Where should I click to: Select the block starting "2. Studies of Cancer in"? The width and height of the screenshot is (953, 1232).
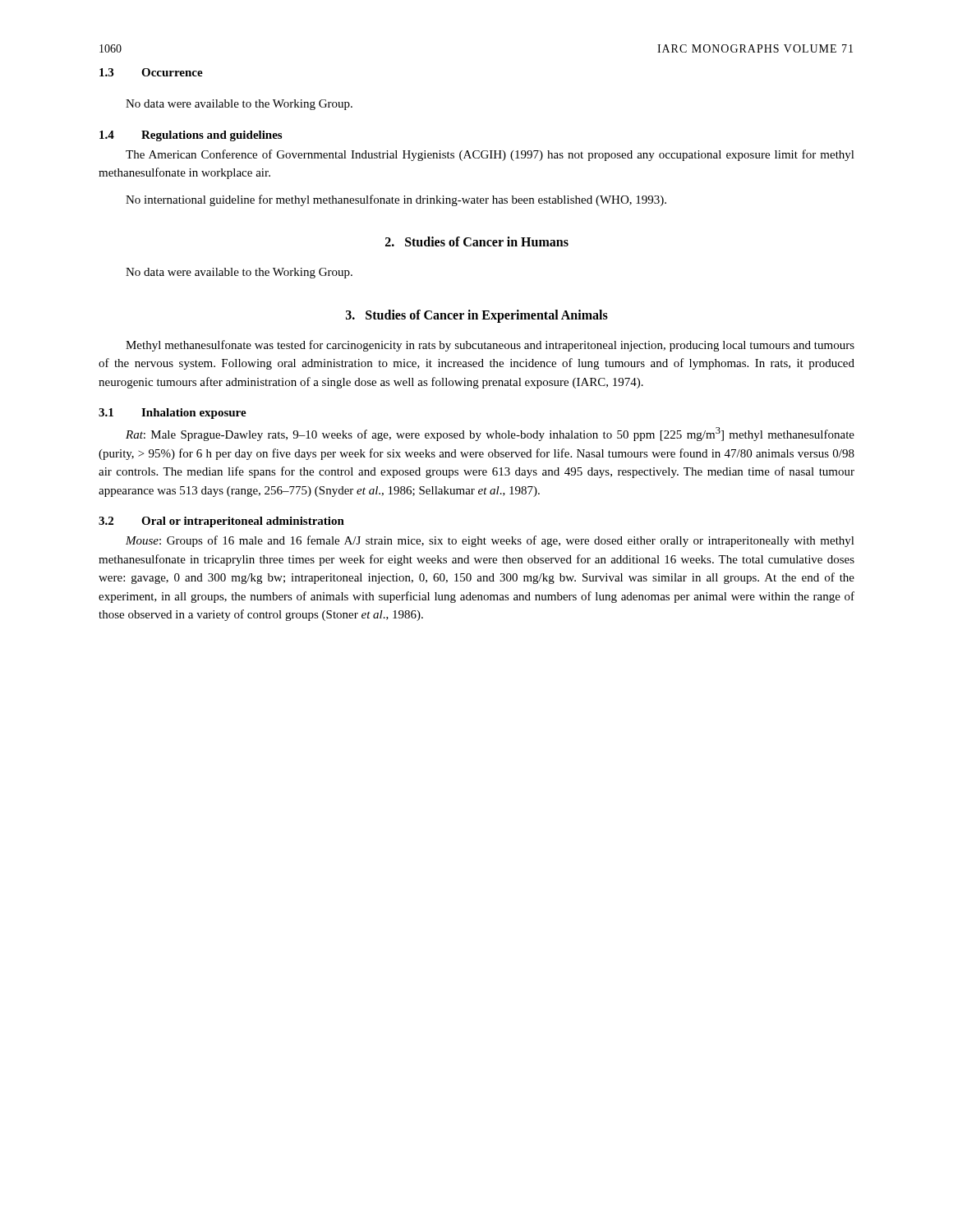476,242
